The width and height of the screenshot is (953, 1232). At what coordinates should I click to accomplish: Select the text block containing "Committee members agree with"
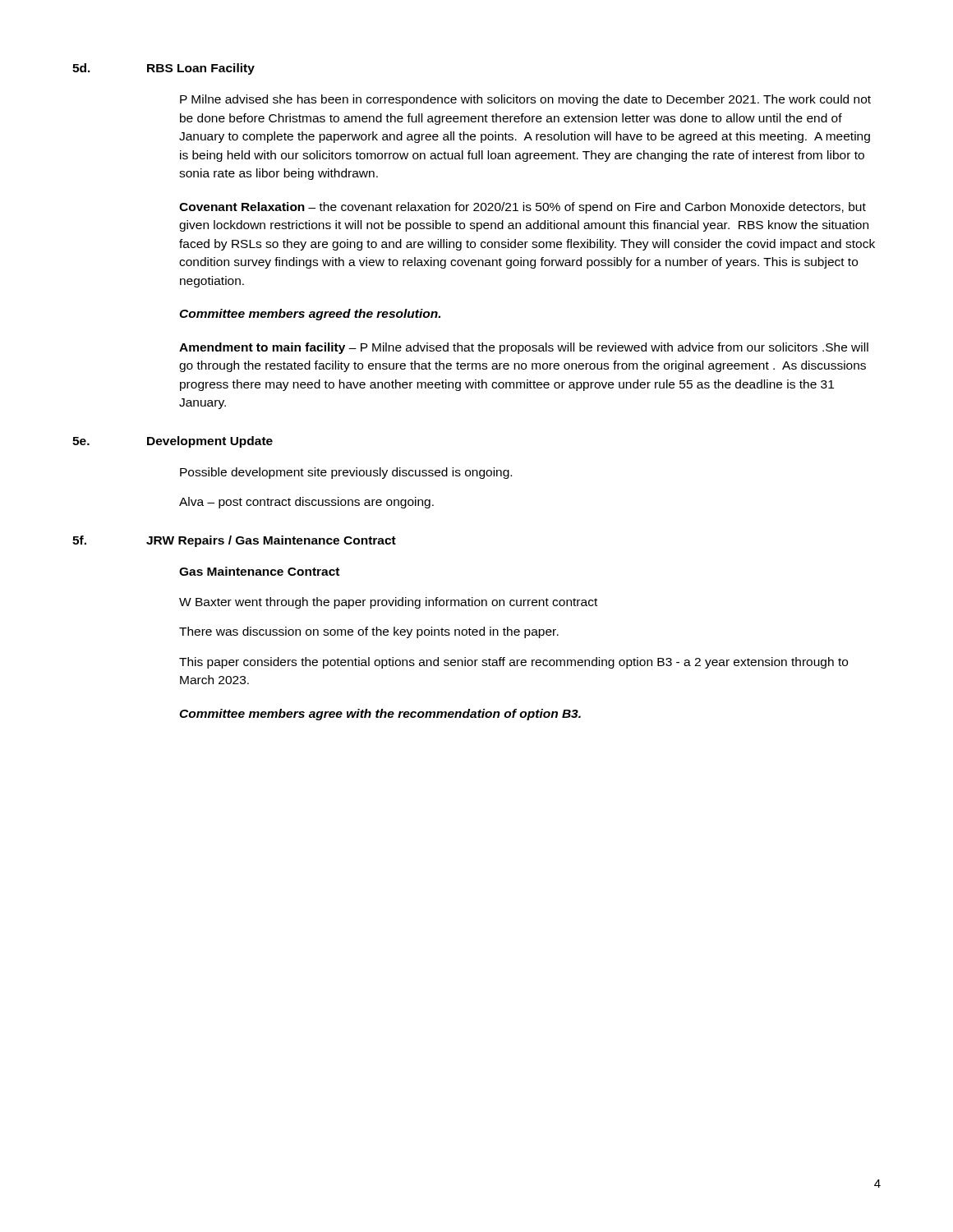(x=380, y=713)
